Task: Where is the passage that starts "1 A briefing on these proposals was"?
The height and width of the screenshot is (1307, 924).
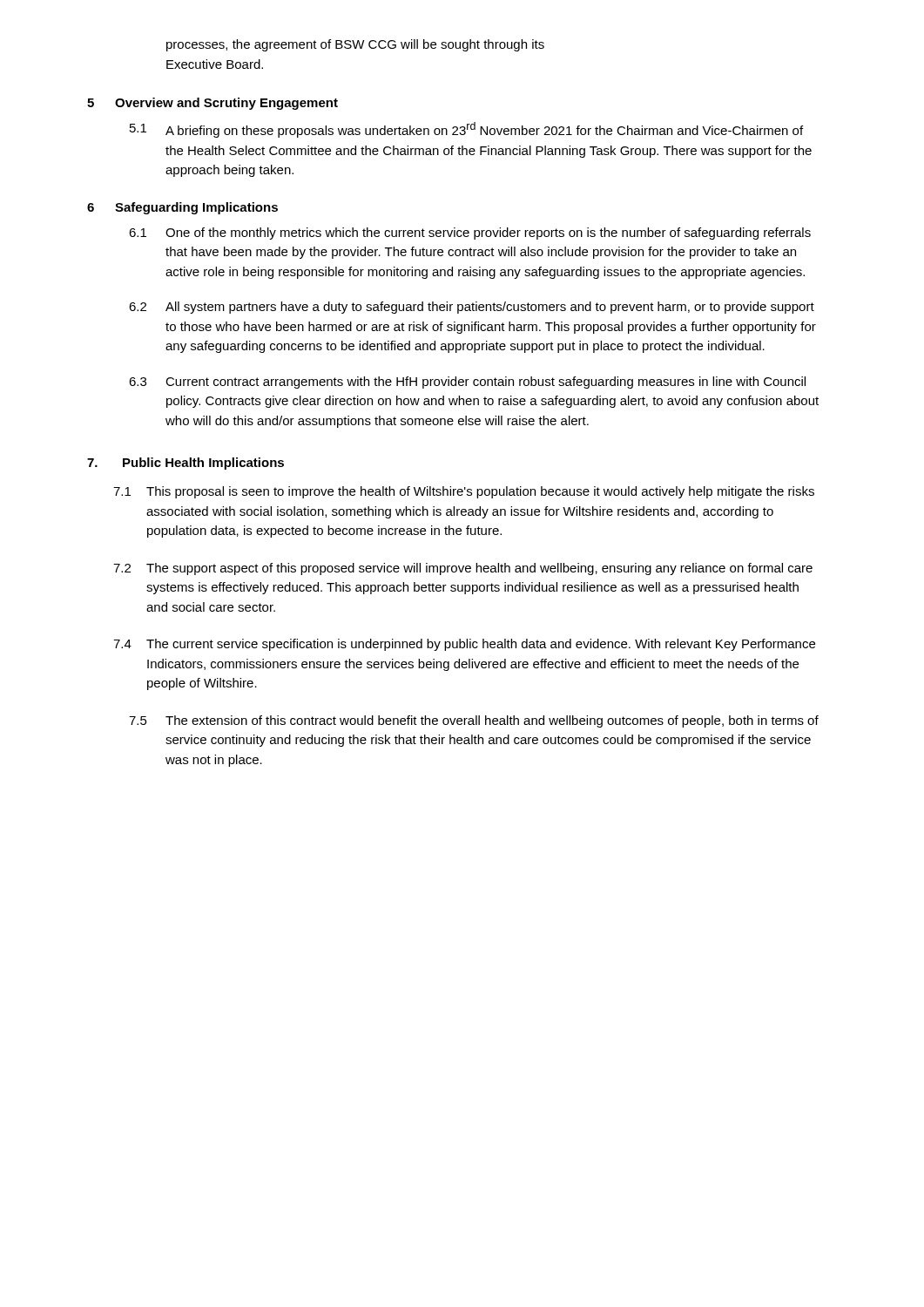Action: click(x=474, y=149)
